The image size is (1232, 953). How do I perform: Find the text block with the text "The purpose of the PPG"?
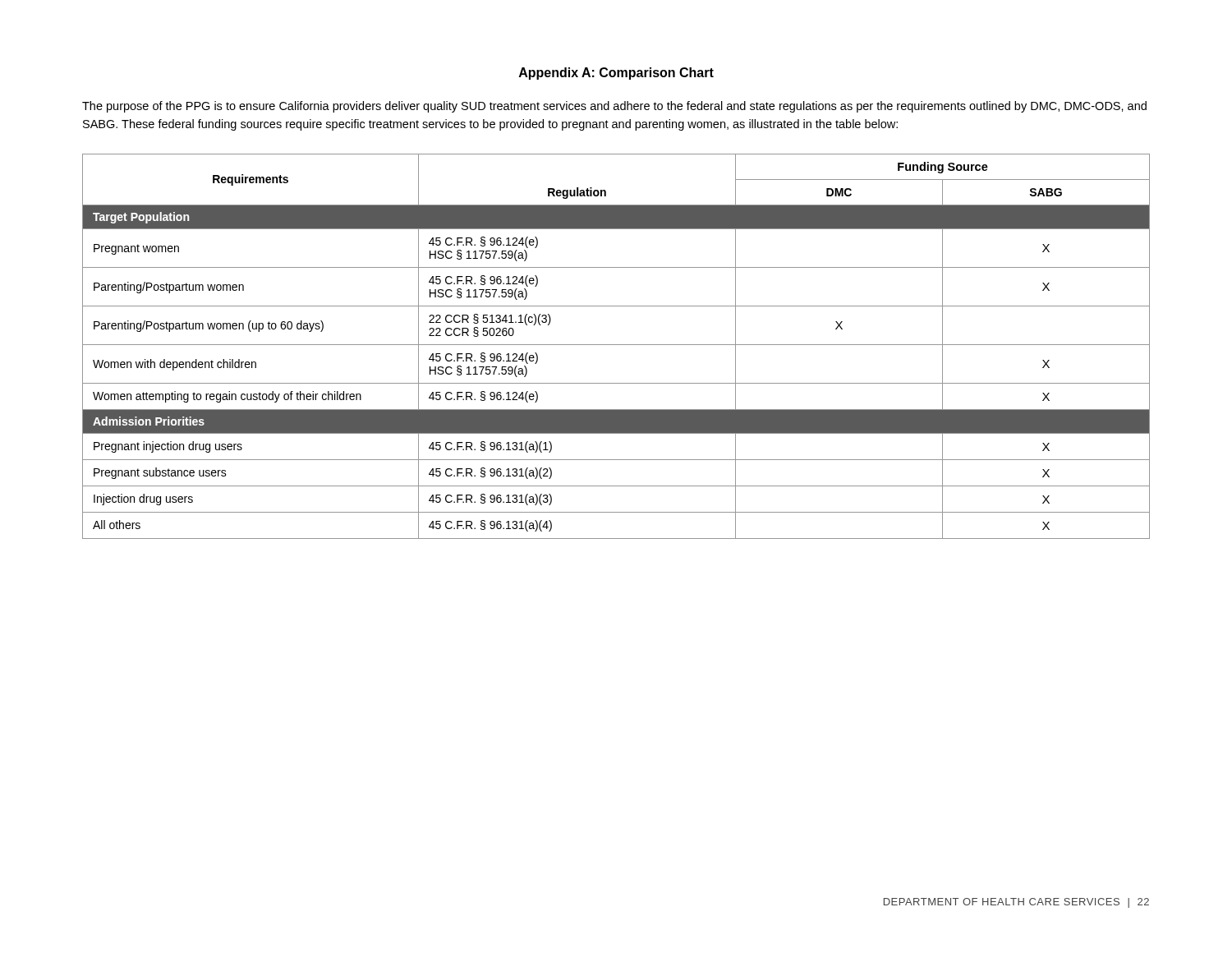615,115
